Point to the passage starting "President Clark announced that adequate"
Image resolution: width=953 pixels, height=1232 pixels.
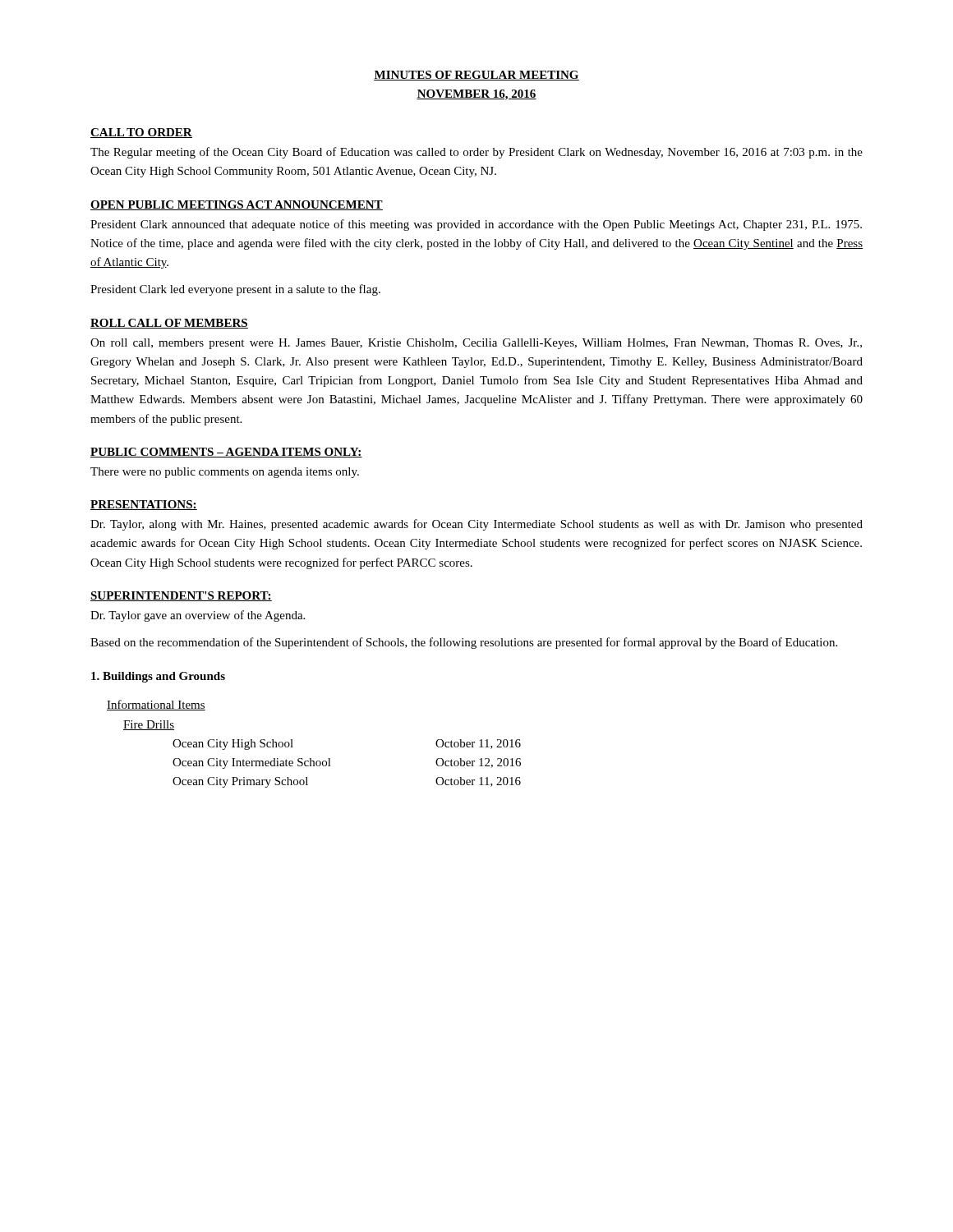tap(476, 243)
